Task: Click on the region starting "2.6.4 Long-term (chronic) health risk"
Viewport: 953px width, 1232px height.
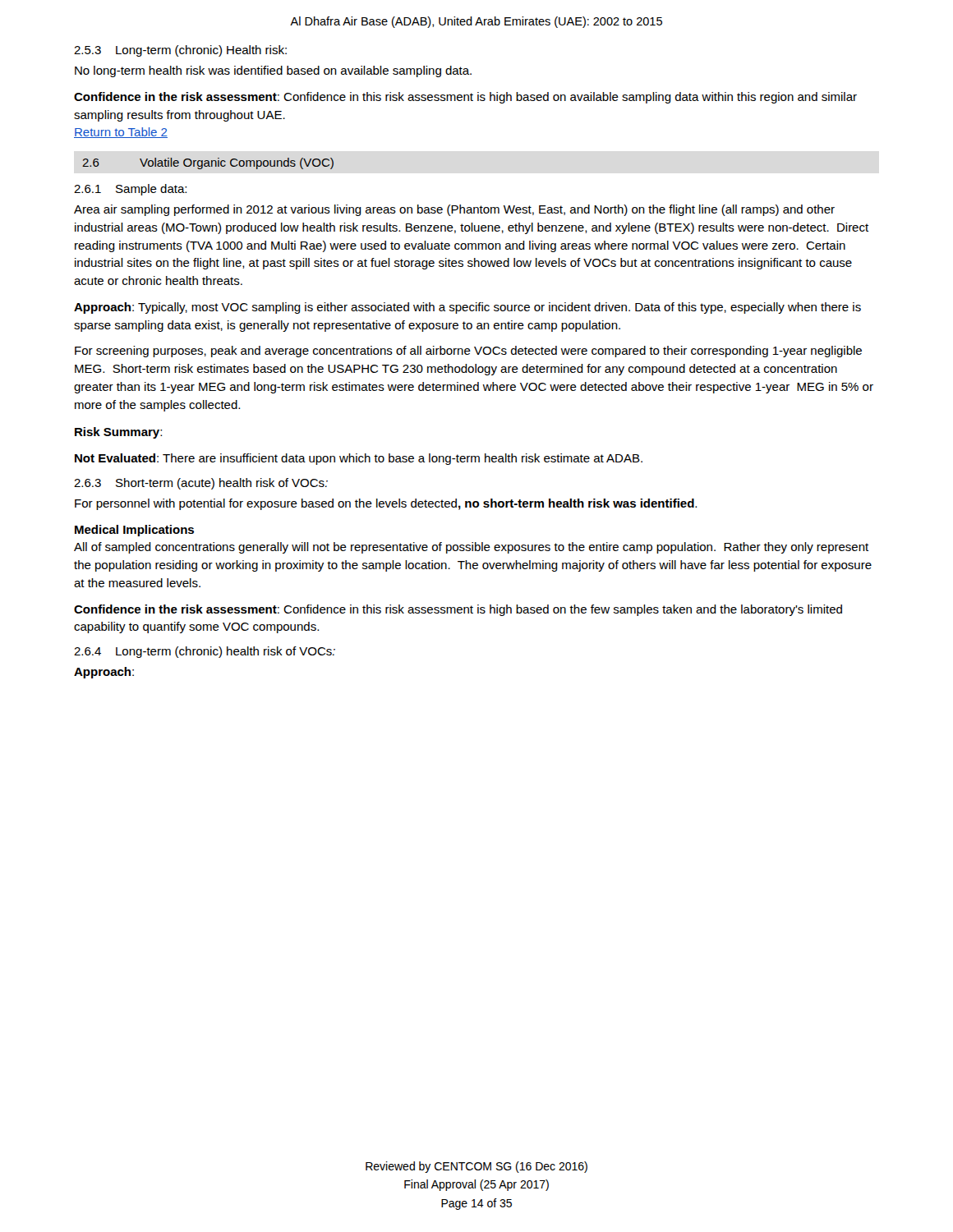Action: point(205,651)
